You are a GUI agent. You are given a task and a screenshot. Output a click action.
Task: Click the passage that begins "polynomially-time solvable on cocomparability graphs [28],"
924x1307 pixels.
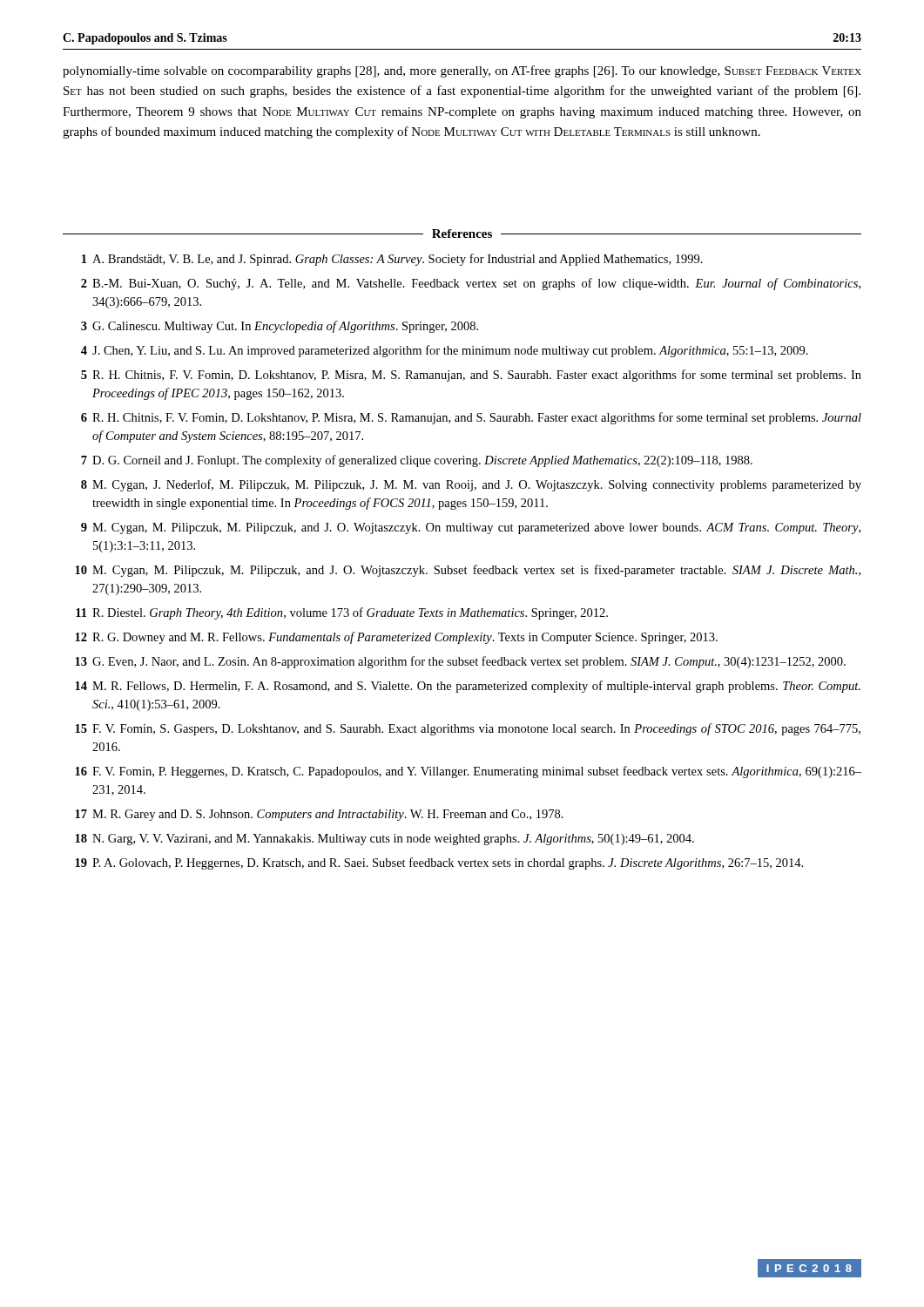(x=462, y=102)
